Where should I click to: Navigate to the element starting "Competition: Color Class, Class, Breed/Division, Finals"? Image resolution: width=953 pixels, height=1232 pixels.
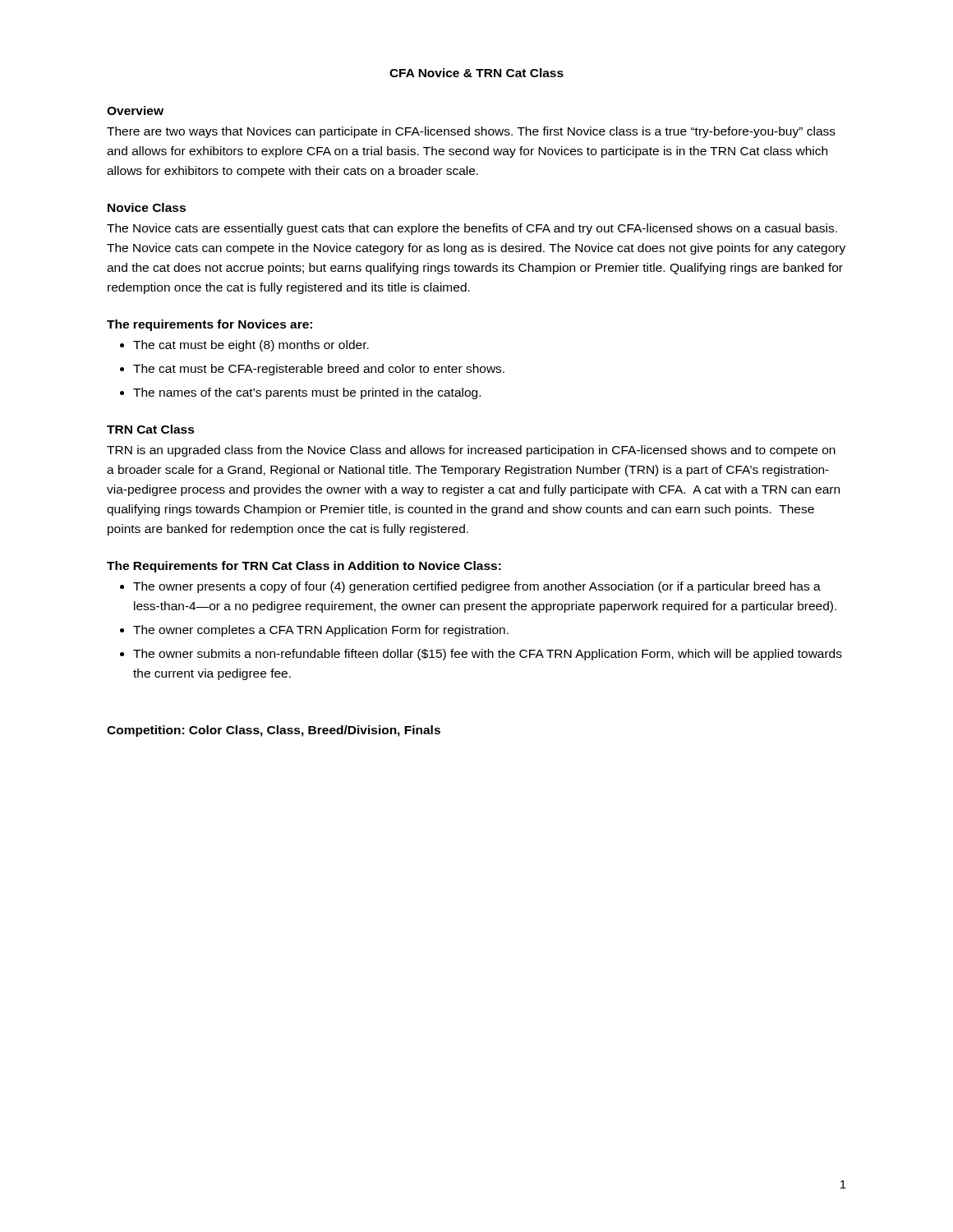(274, 730)
